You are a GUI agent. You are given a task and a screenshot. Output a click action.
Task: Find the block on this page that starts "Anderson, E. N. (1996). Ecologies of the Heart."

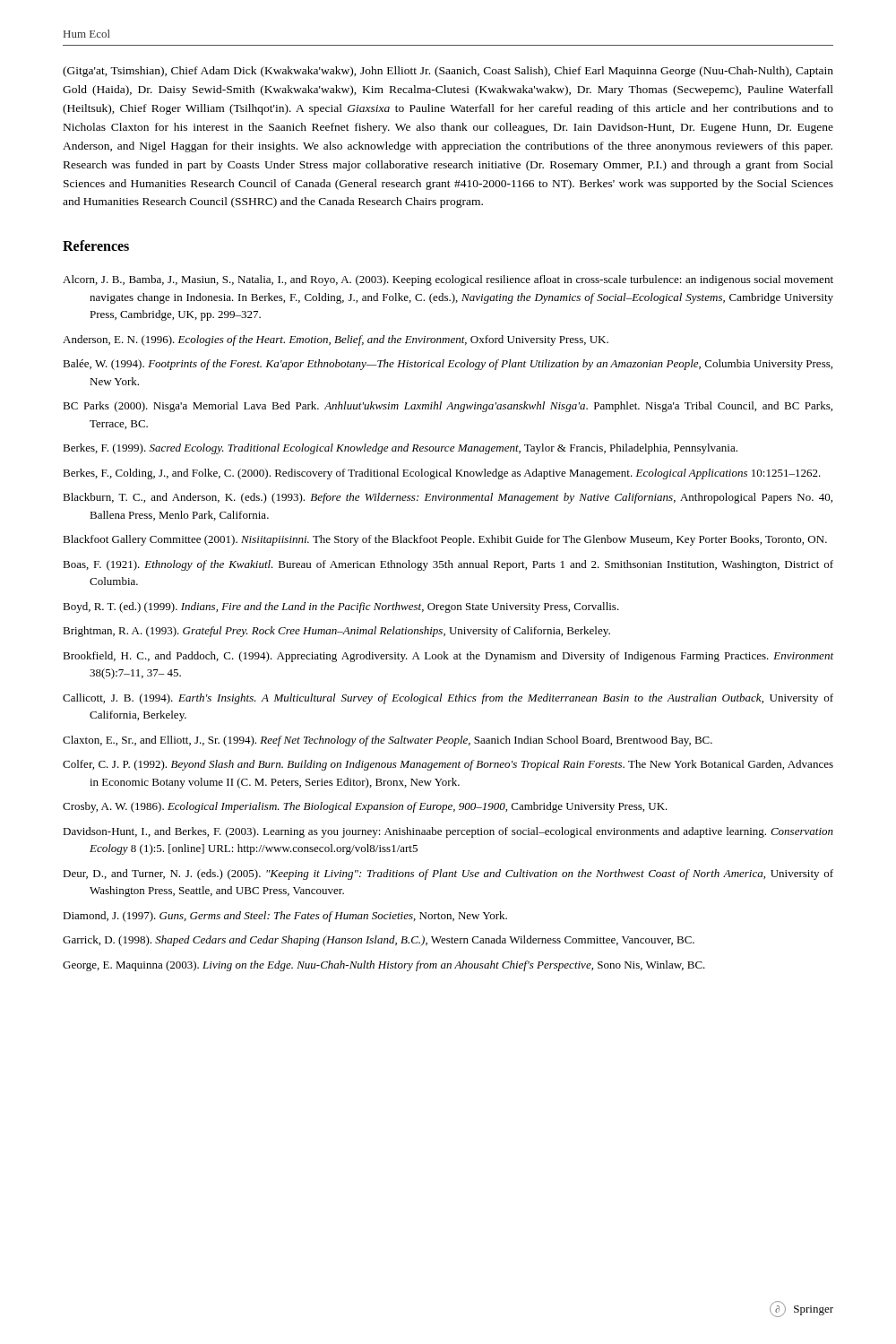pyautogui.click(x=336, y=339)
